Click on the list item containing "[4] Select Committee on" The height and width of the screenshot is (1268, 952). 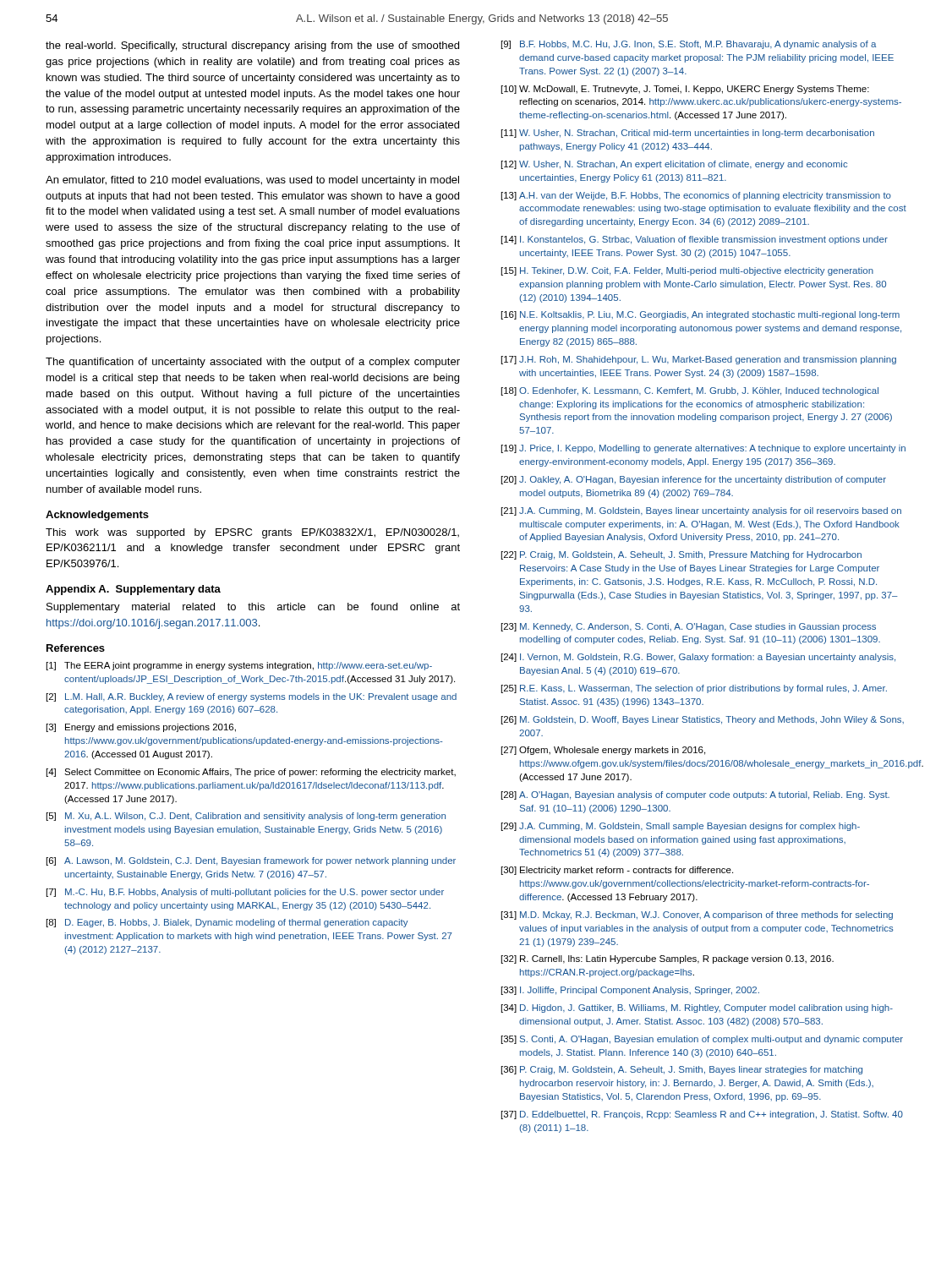tap(253, 786)
